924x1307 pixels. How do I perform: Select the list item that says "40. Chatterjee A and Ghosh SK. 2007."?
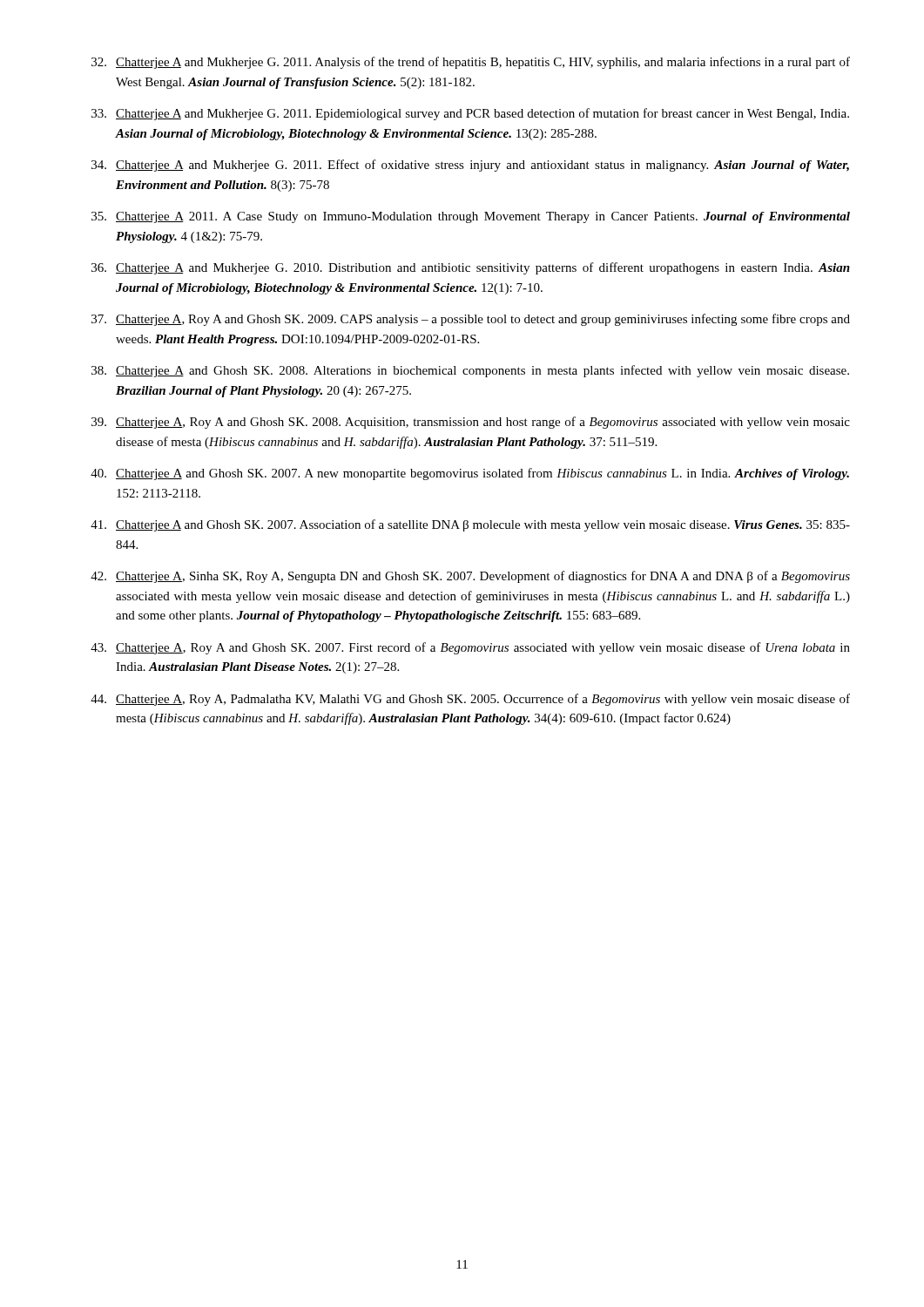pos(462,483)
